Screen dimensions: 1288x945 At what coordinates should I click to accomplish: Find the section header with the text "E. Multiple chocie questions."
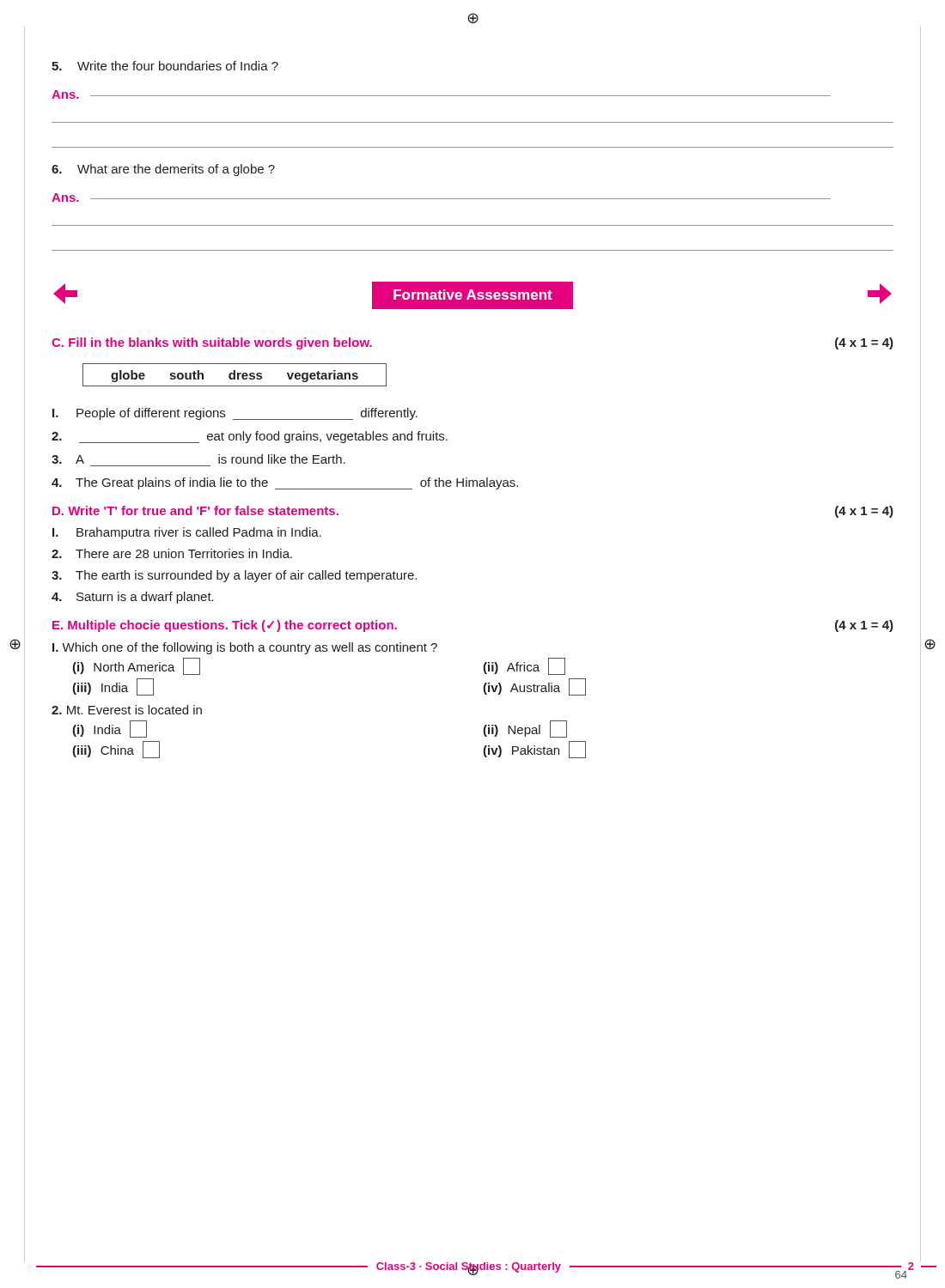pos(221,626)
